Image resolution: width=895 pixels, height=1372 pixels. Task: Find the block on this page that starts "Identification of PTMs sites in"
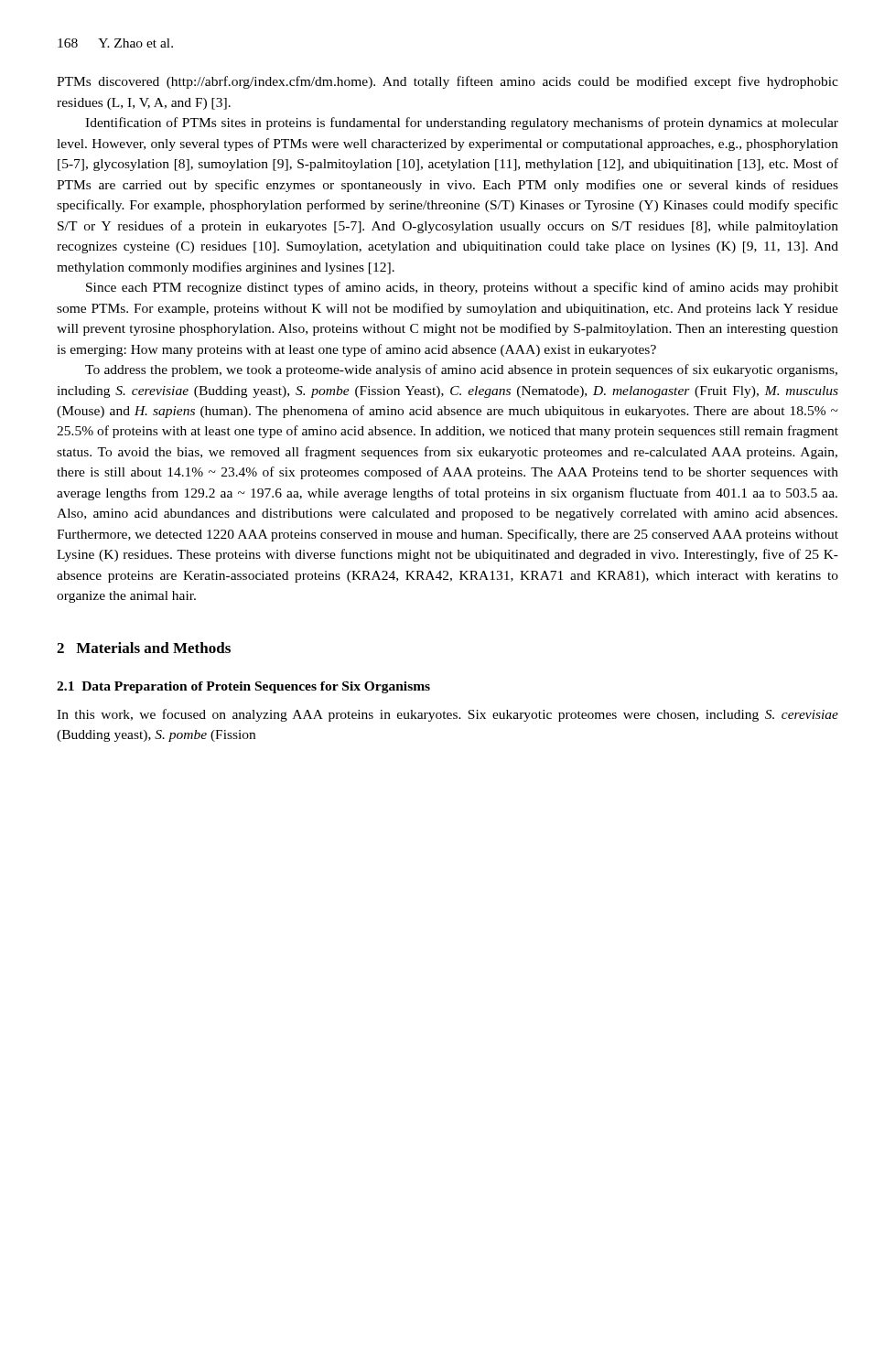(448, 195)
